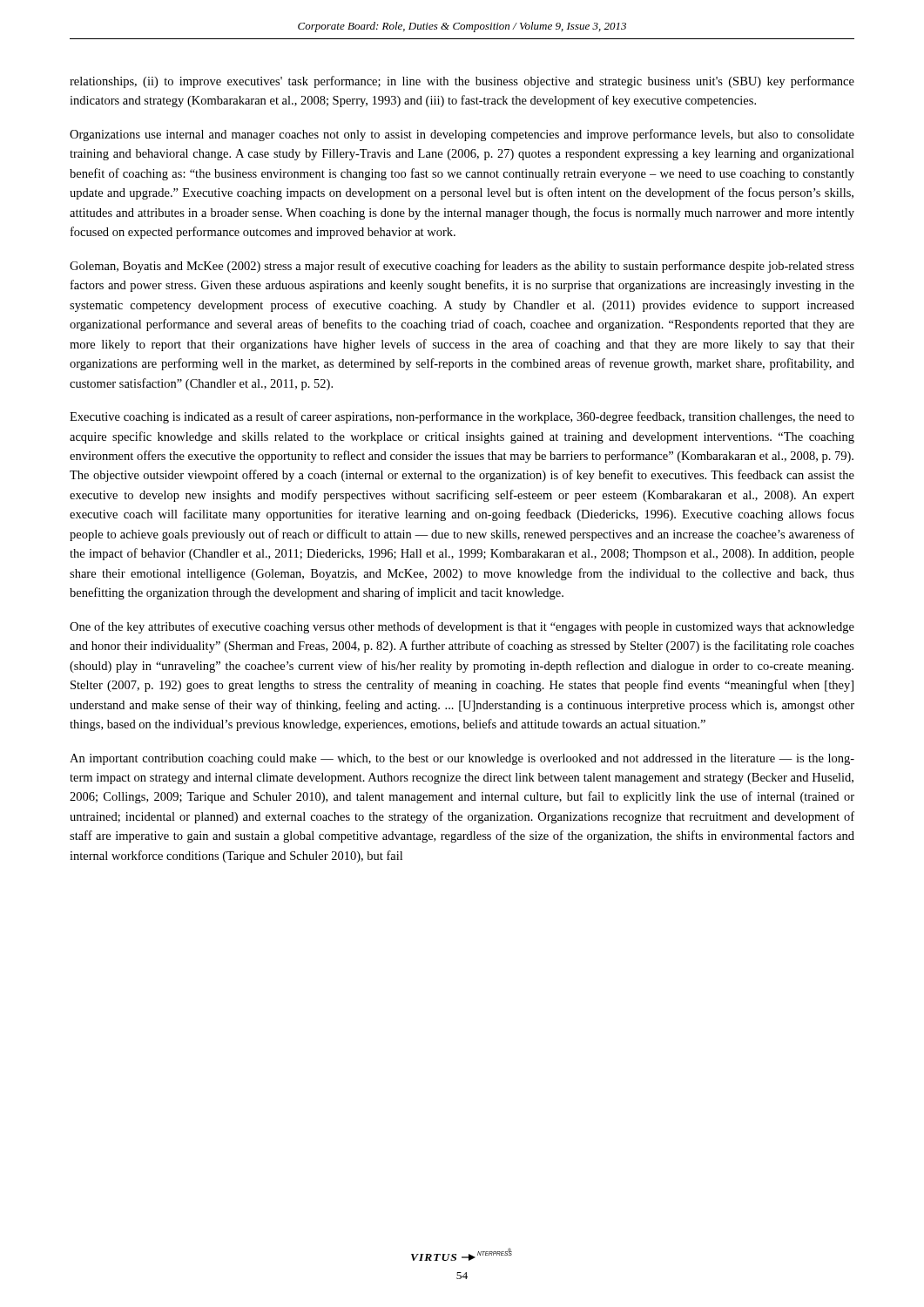Screen dimensions: 1307x924
Task: Select the block starting "Executive coaching is"
Action: (x=462, y=505)
